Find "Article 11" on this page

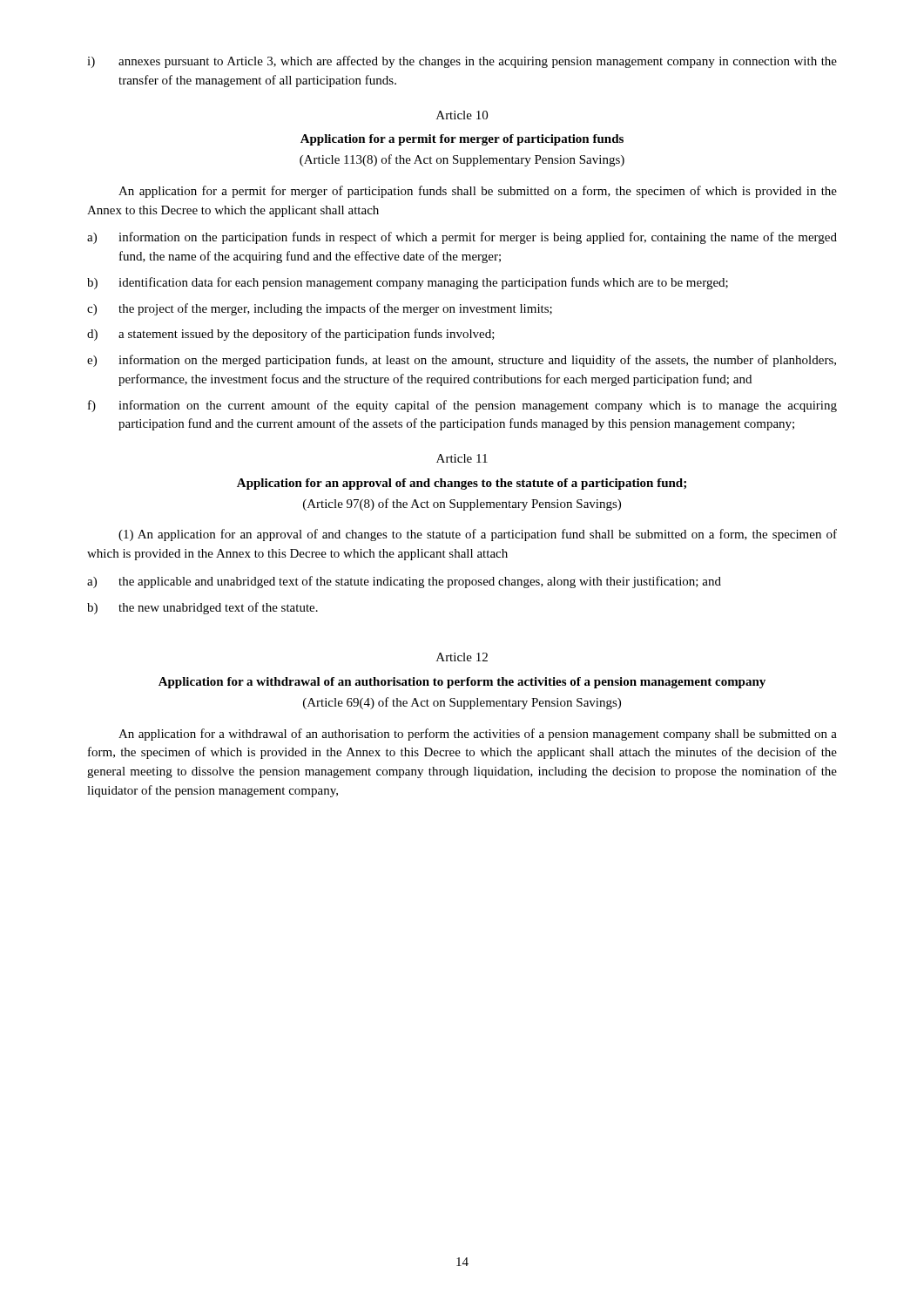[462, 458]
